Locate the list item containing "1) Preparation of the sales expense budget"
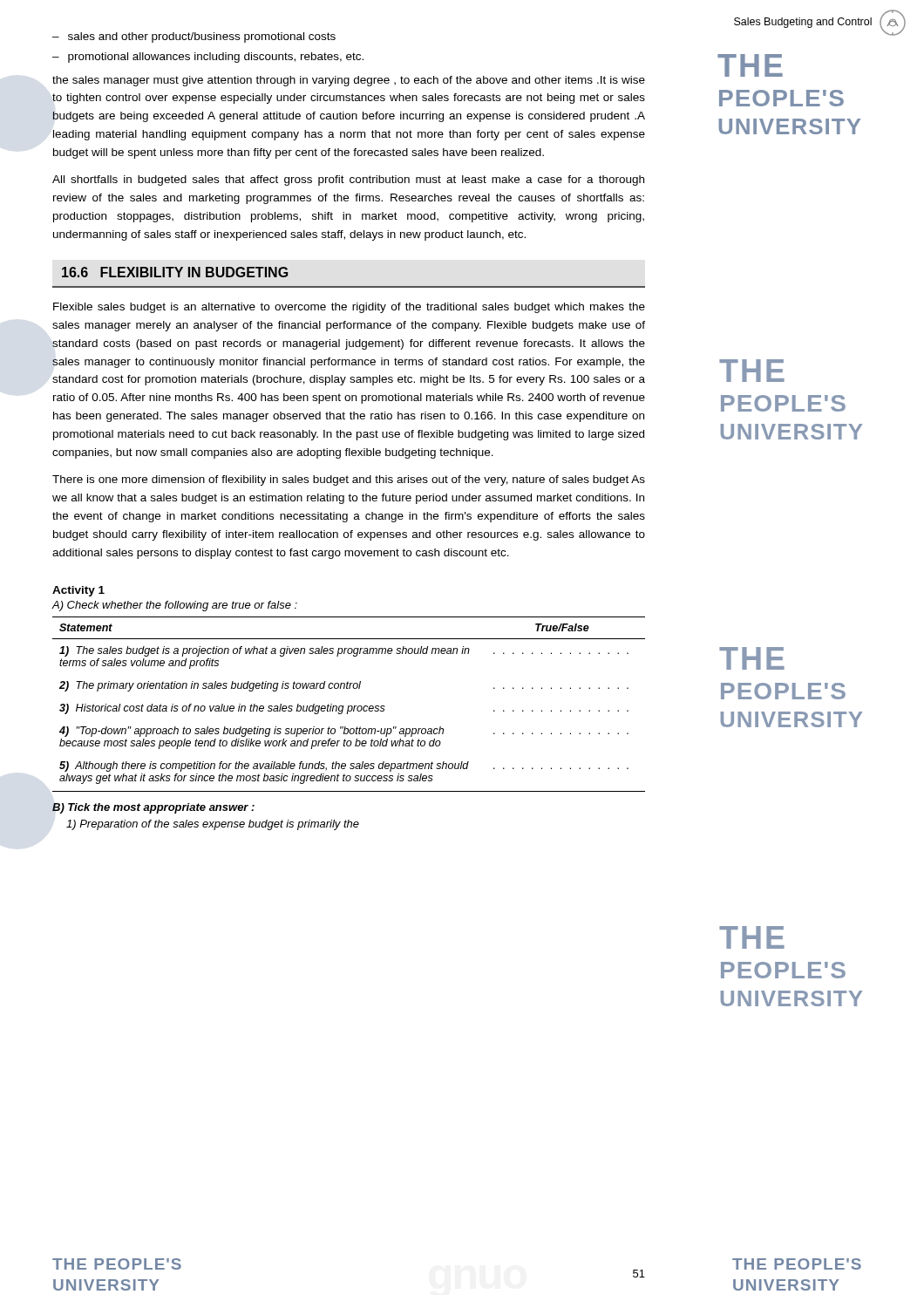Image resolution: width=924 pixels, height=1308 pixels. [213, 823]
